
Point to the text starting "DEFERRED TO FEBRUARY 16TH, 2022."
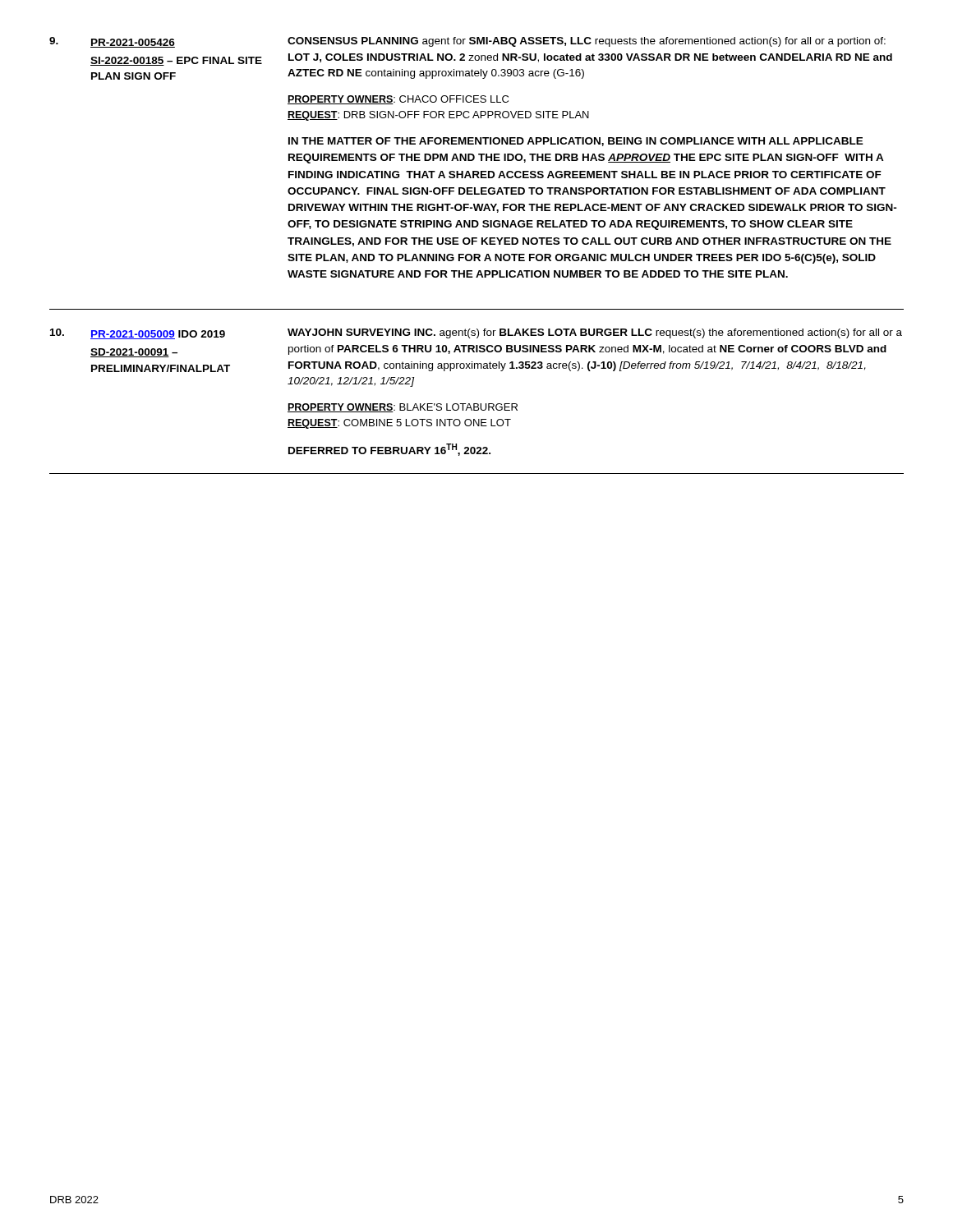tap(389, 450)
